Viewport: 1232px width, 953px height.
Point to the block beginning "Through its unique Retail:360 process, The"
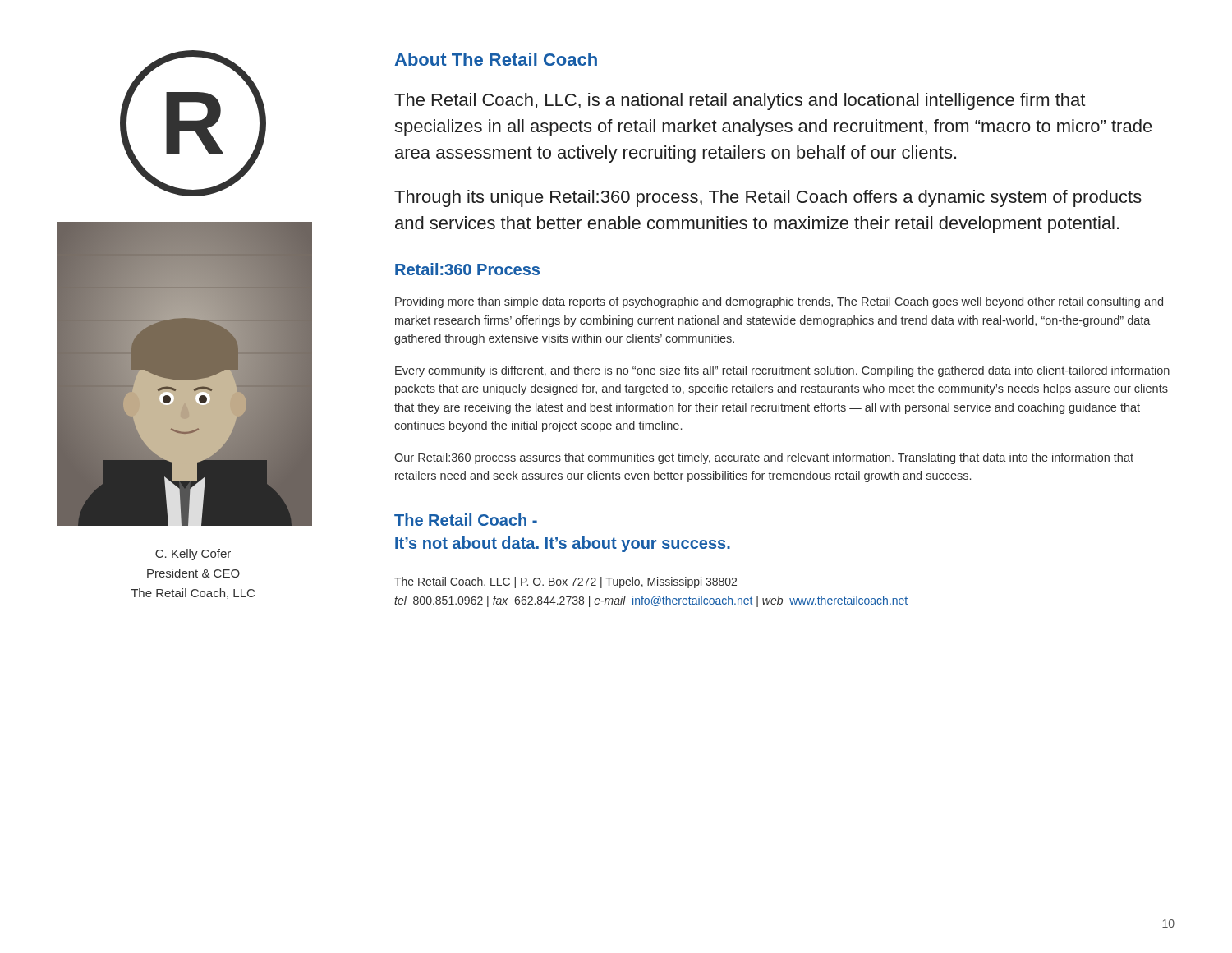pyautogui.click(x=768, y=210)
